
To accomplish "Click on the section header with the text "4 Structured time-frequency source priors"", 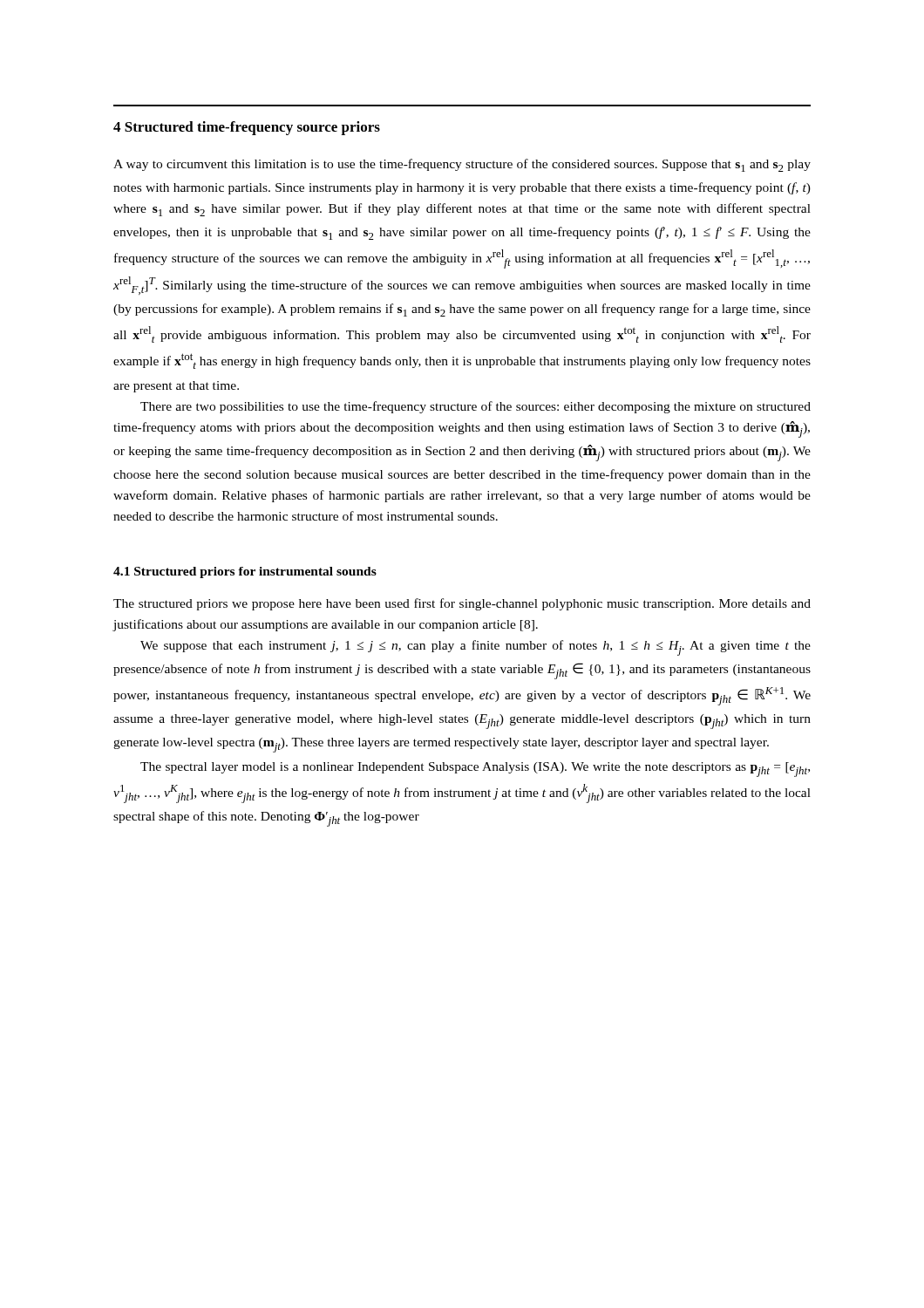I will [x=247, y=127].
